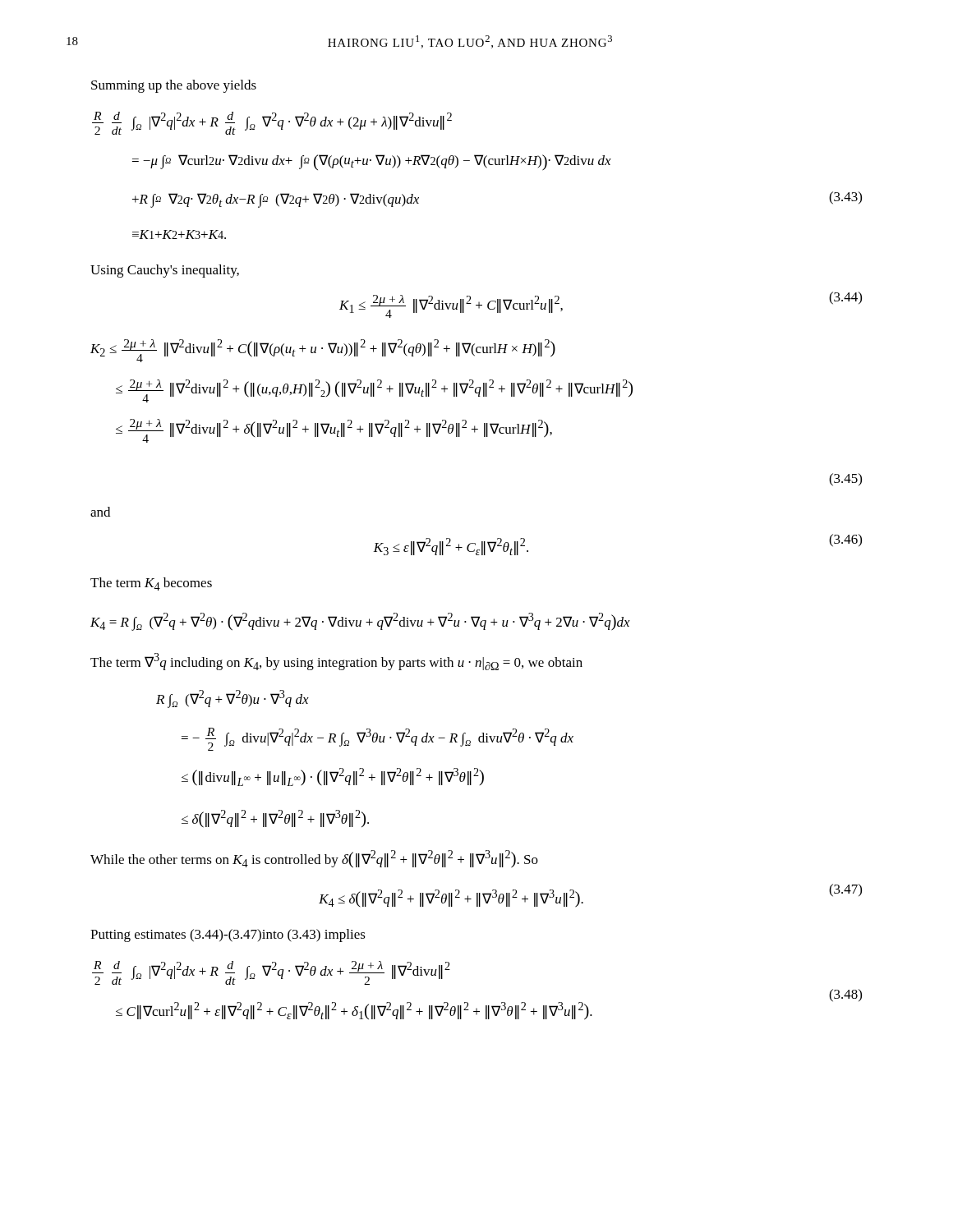Locate the block of text that opens with "Summing up the above"
This screenshot has width=953, height=1232.
173,85
